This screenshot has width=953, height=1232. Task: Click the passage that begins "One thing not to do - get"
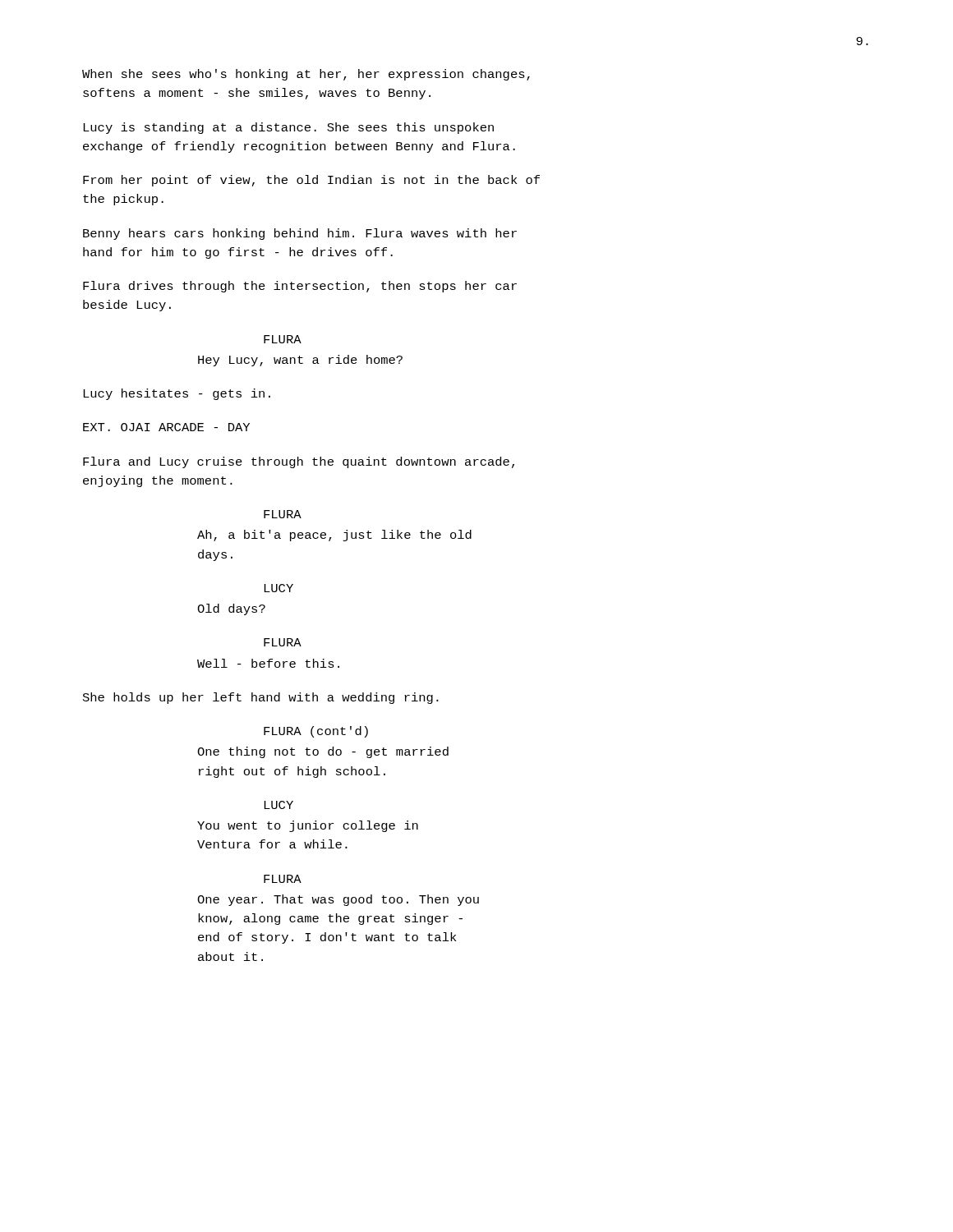(323, 762)
